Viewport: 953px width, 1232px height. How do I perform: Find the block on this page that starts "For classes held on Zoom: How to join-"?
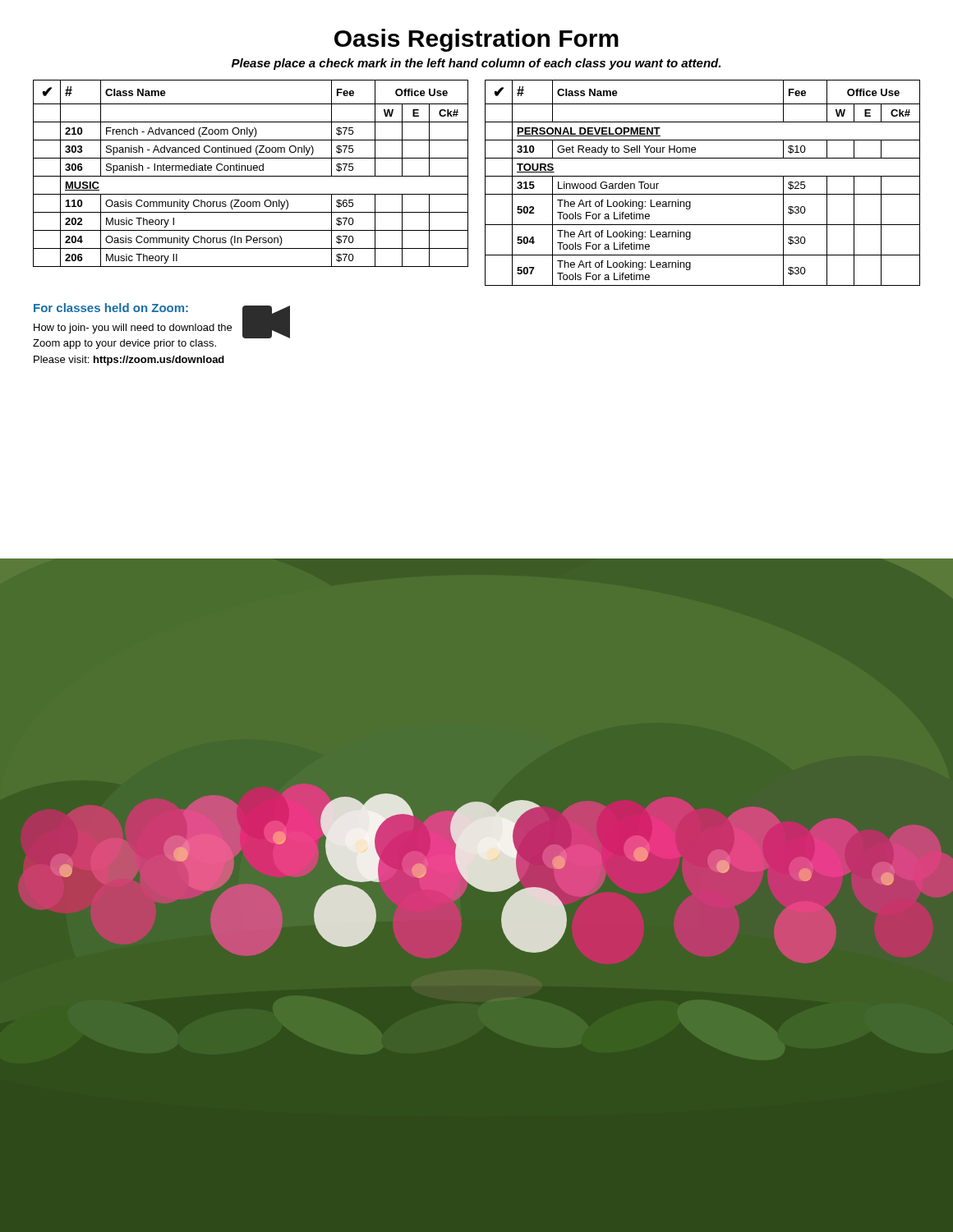point(161,333)
